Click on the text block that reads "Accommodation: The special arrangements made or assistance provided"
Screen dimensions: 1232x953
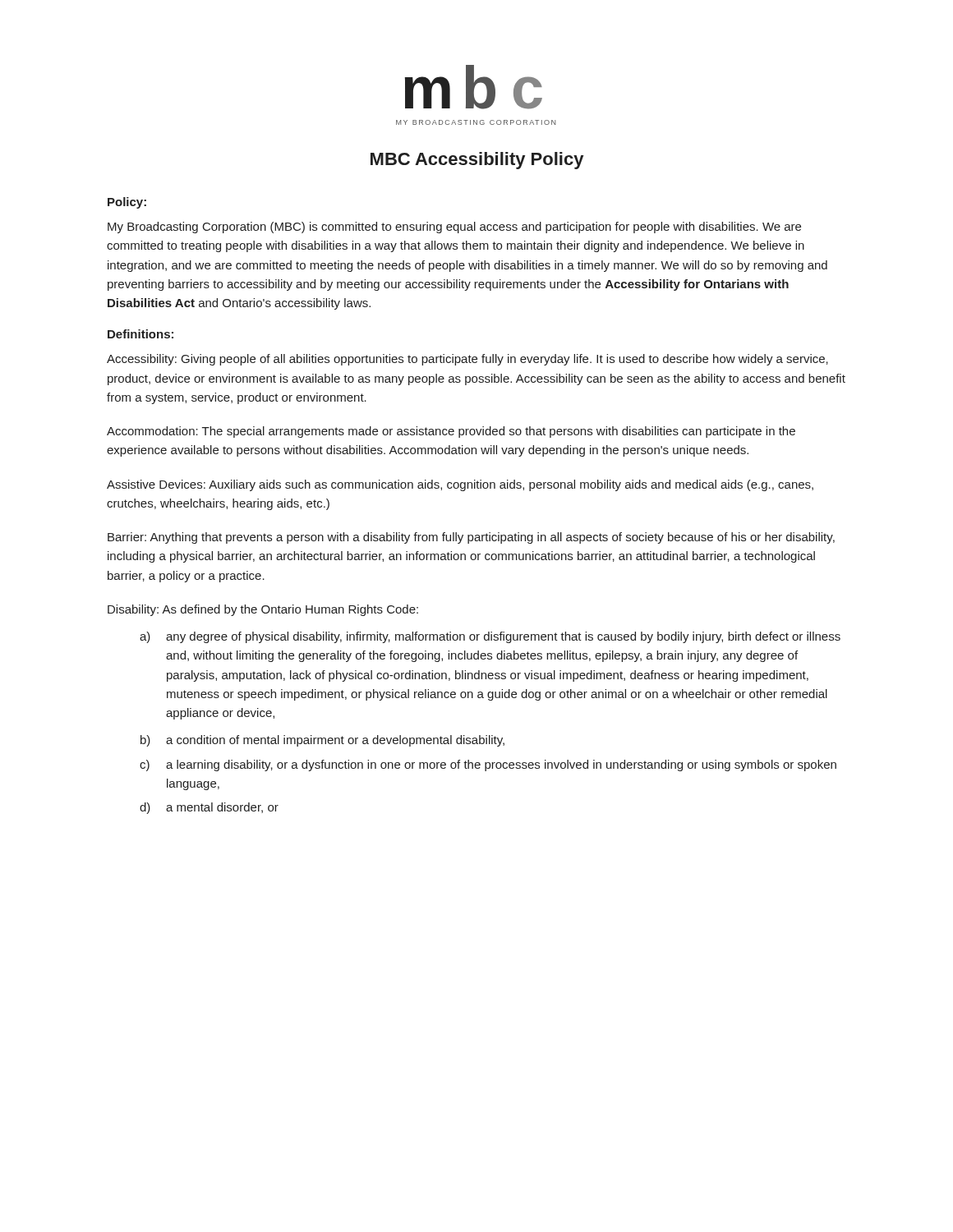pyautogui.click(x=451, y=440)
